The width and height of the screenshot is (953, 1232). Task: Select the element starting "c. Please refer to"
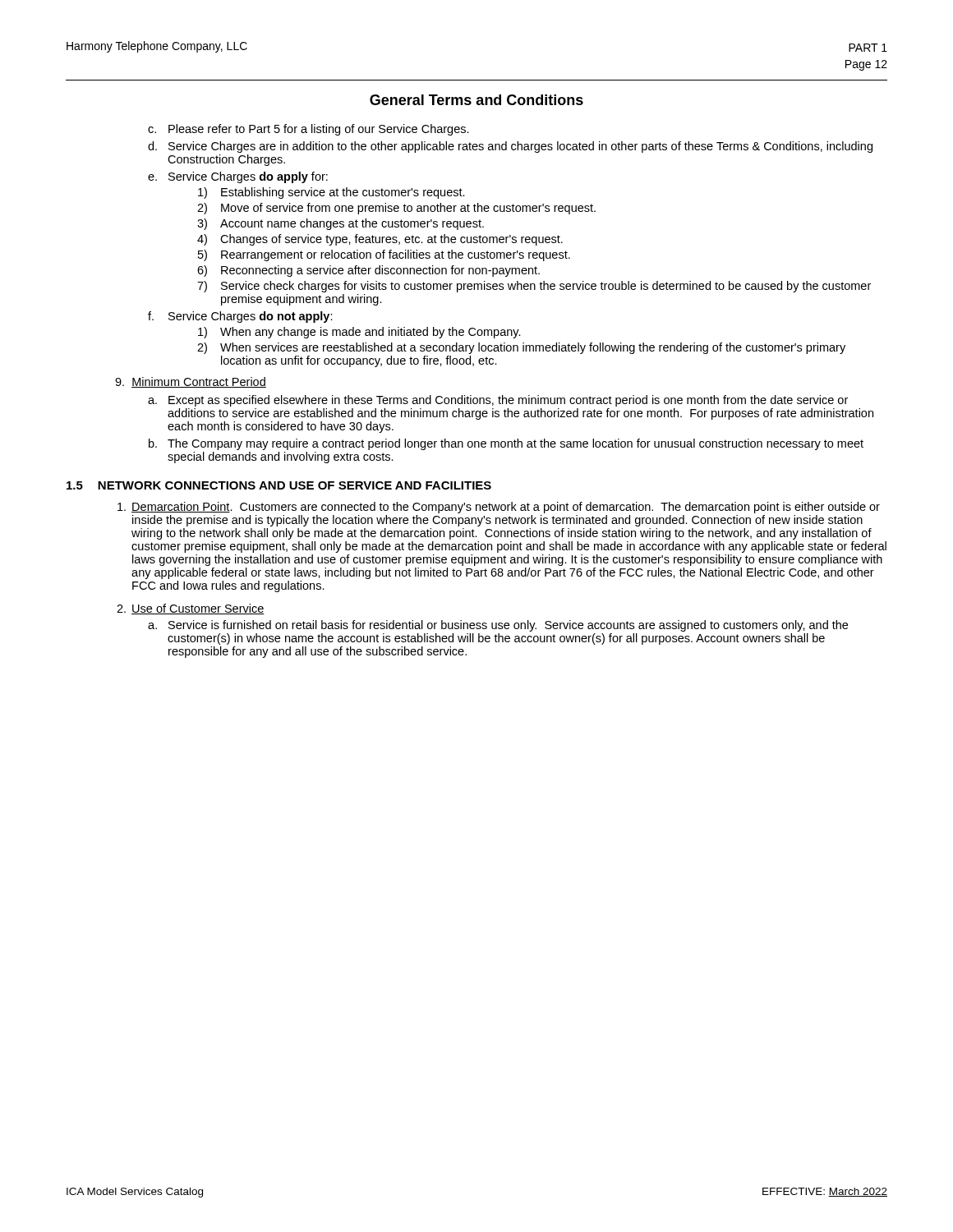[x=309, y=129]
